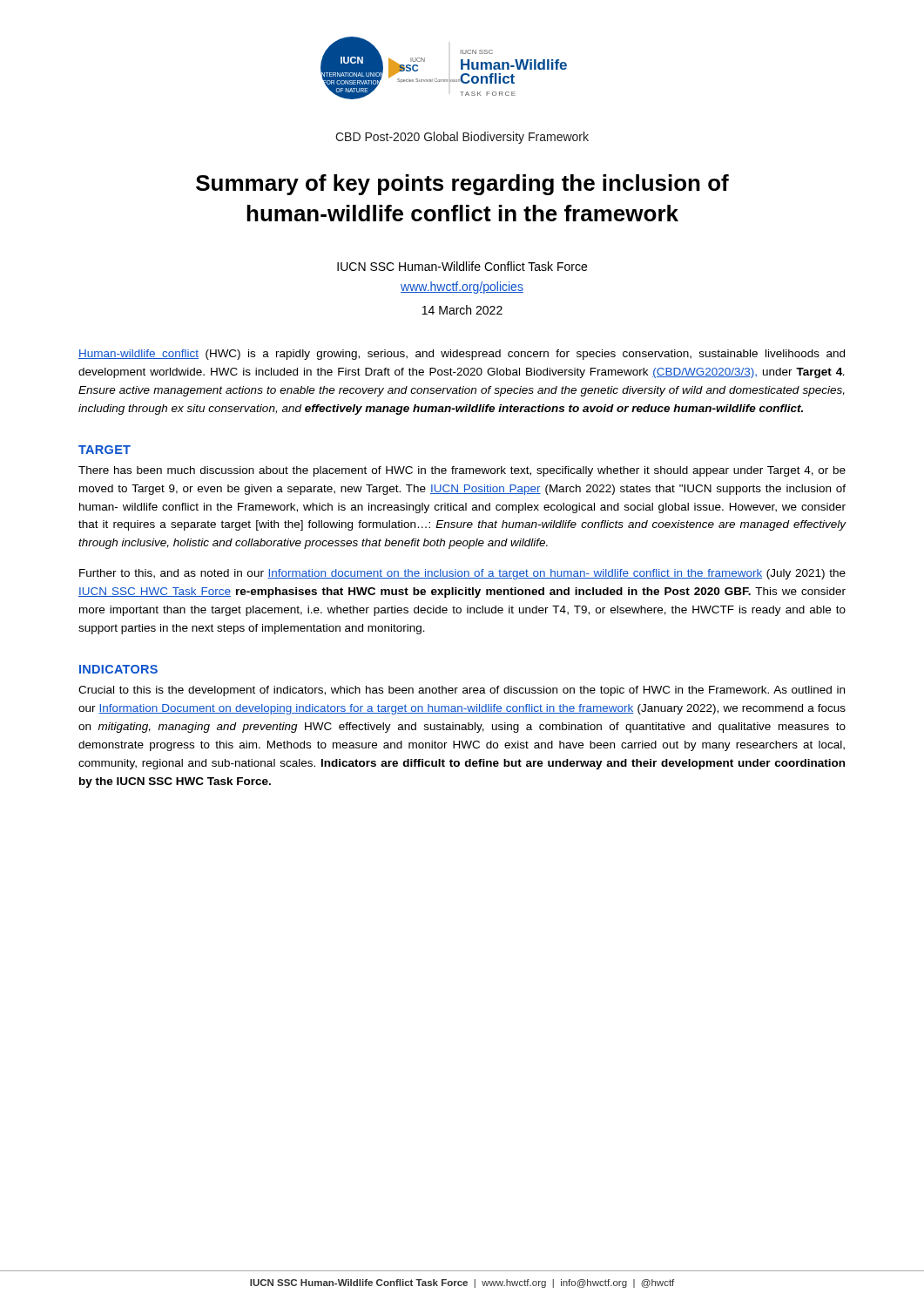Select the logo
Screen dimensions: 1307x924
click(462, 57)
